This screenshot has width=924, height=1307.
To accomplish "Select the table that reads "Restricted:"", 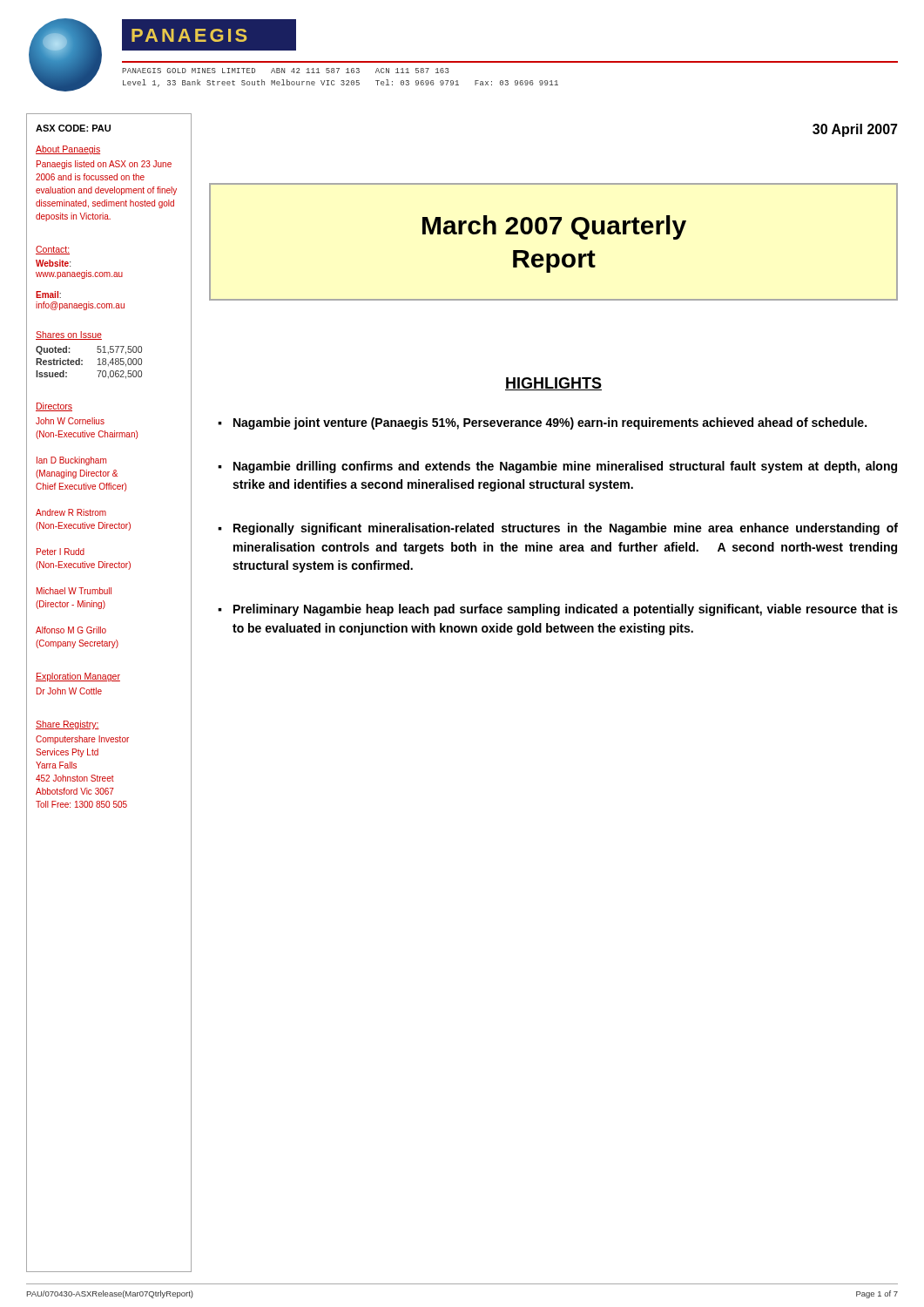I will tap(109, 362).
